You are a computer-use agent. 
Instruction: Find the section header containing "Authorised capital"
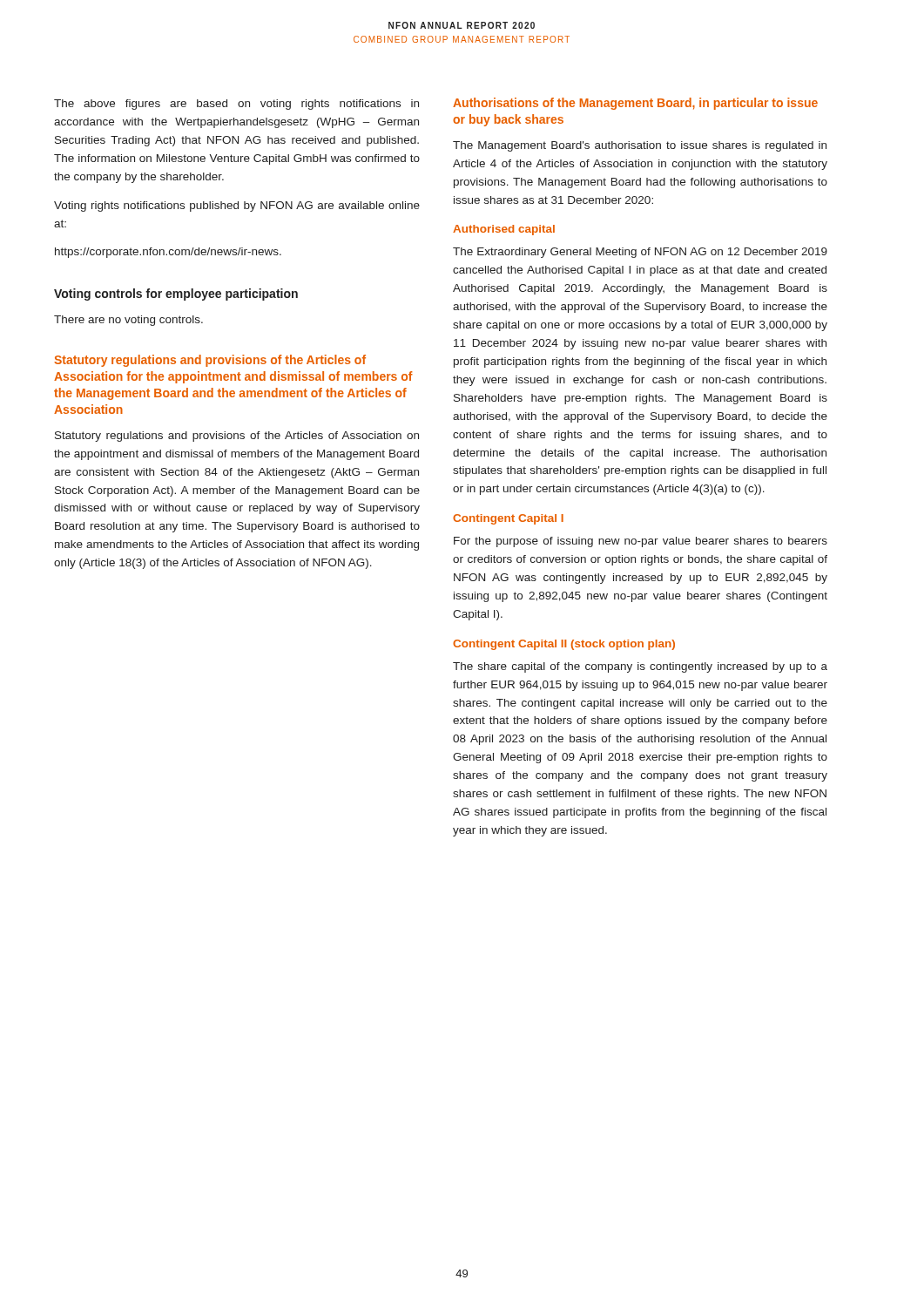[504, 229]
